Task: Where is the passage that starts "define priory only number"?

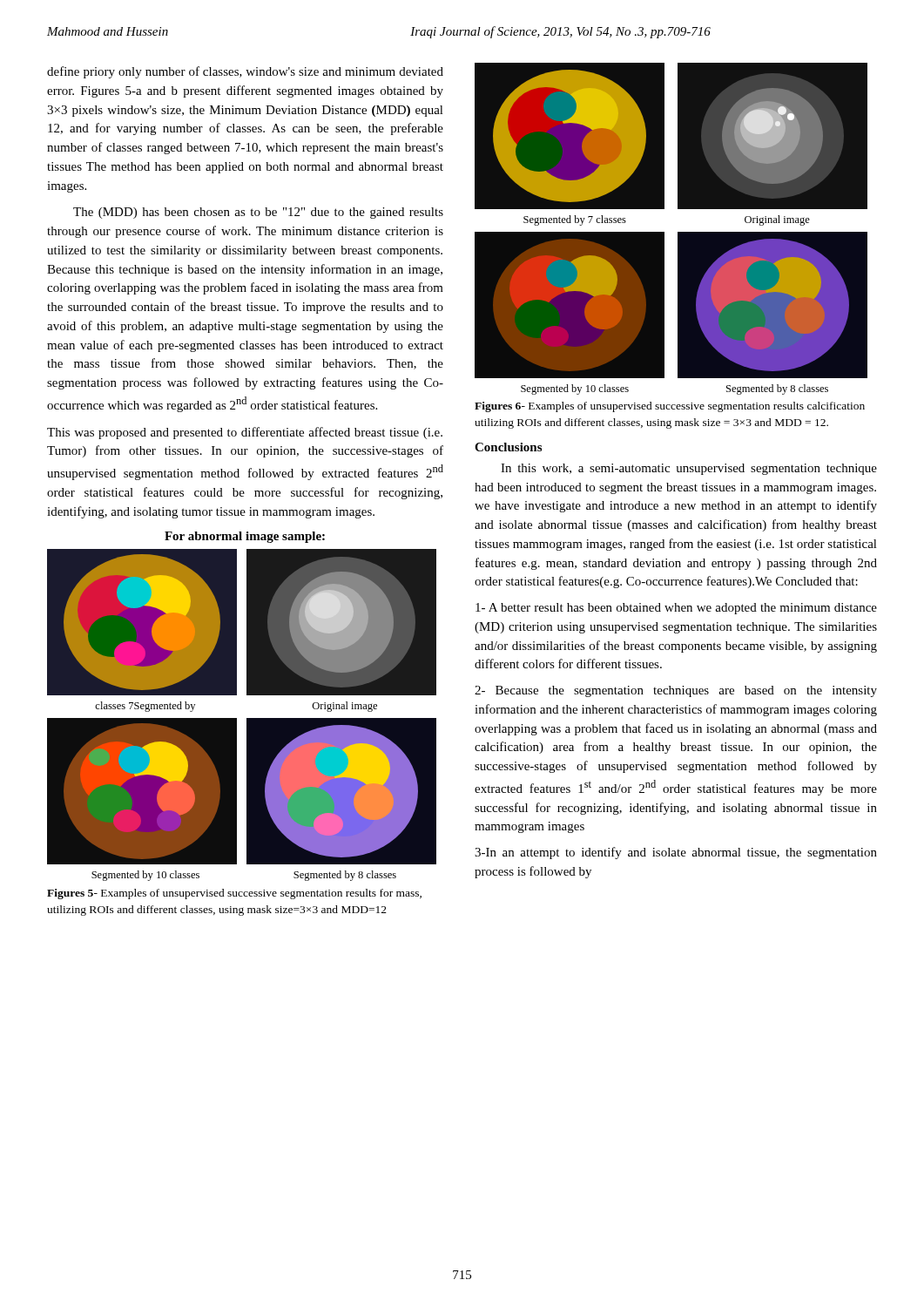Action: [x=245, y=129]
